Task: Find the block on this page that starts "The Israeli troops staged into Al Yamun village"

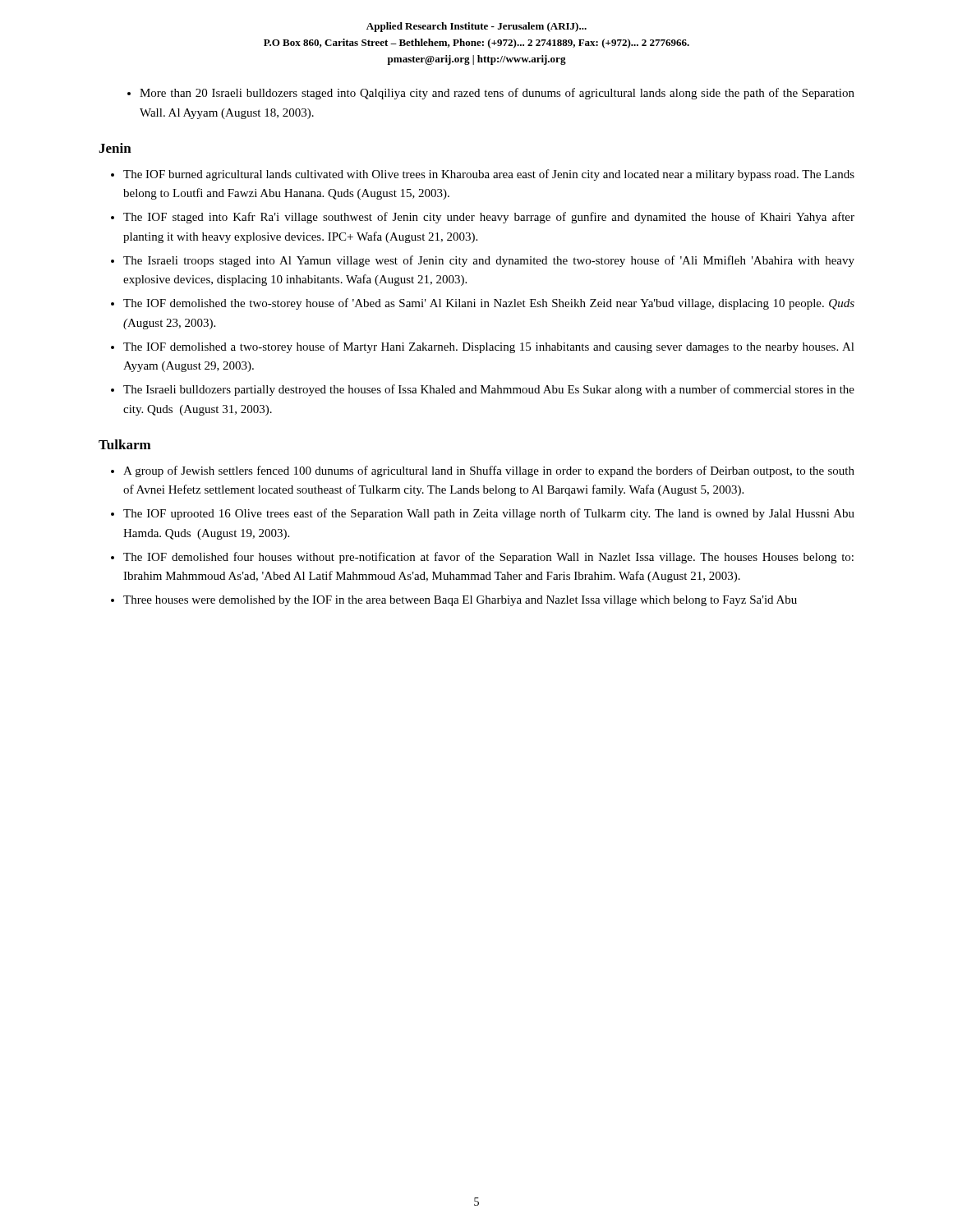Action: (489, 270)
